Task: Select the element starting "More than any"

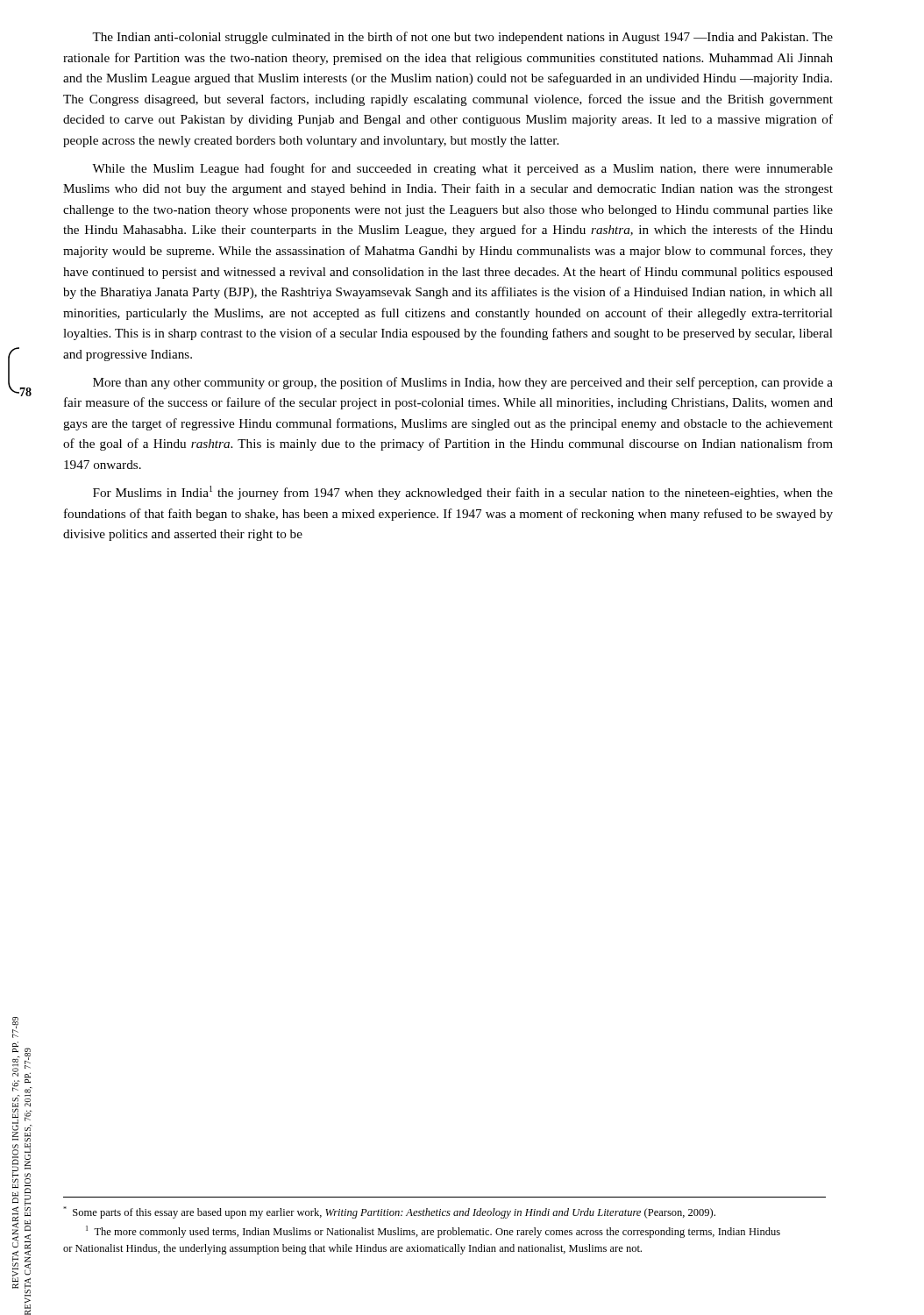Action: tap(448, 423)
